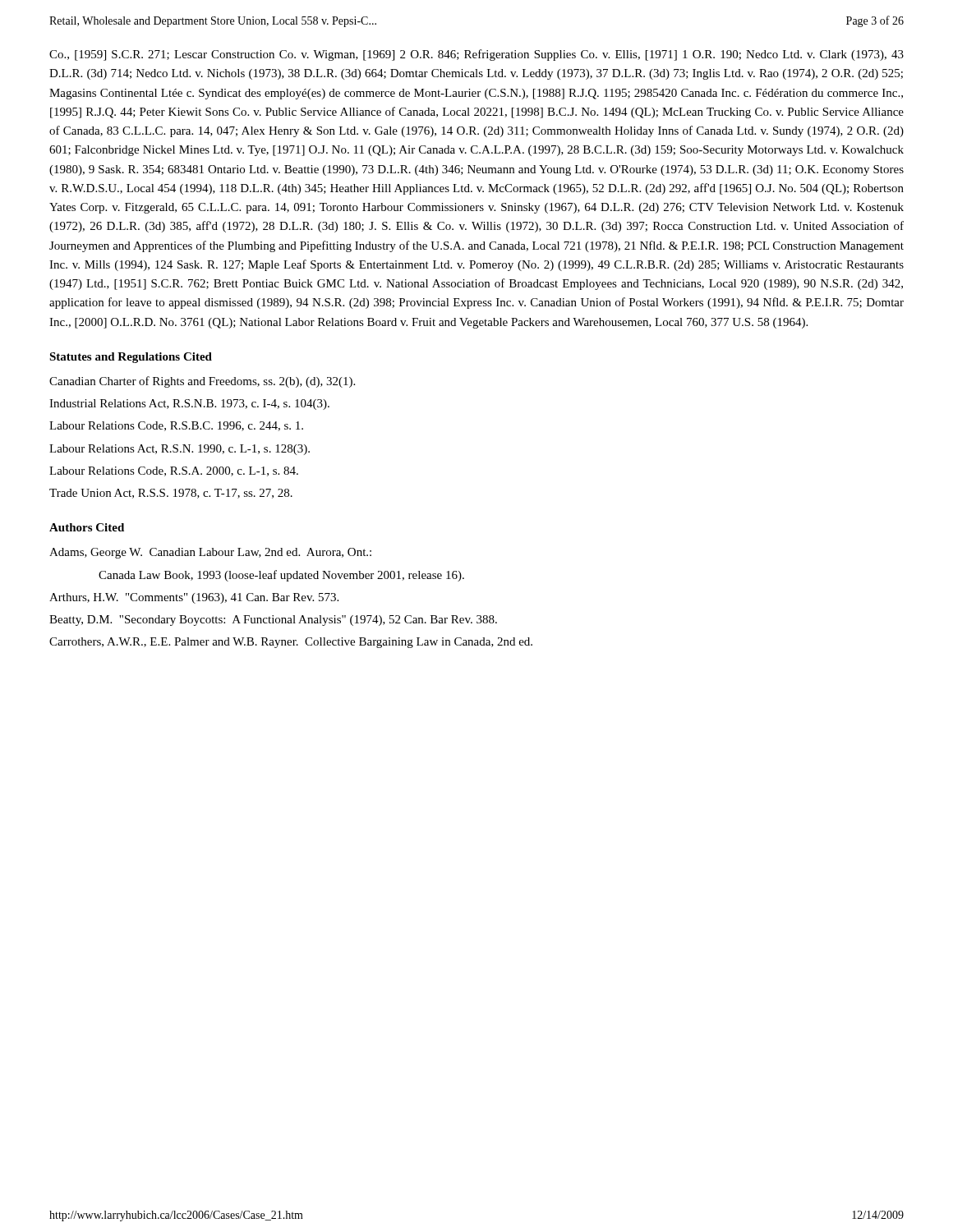The width and height of the screenshot is (953, 1232).
Task: Where is the passage that starts "Beatty, D.M. "Secondary Boycotts:"?
Action: pyautogui.click(x=273, y=619)
